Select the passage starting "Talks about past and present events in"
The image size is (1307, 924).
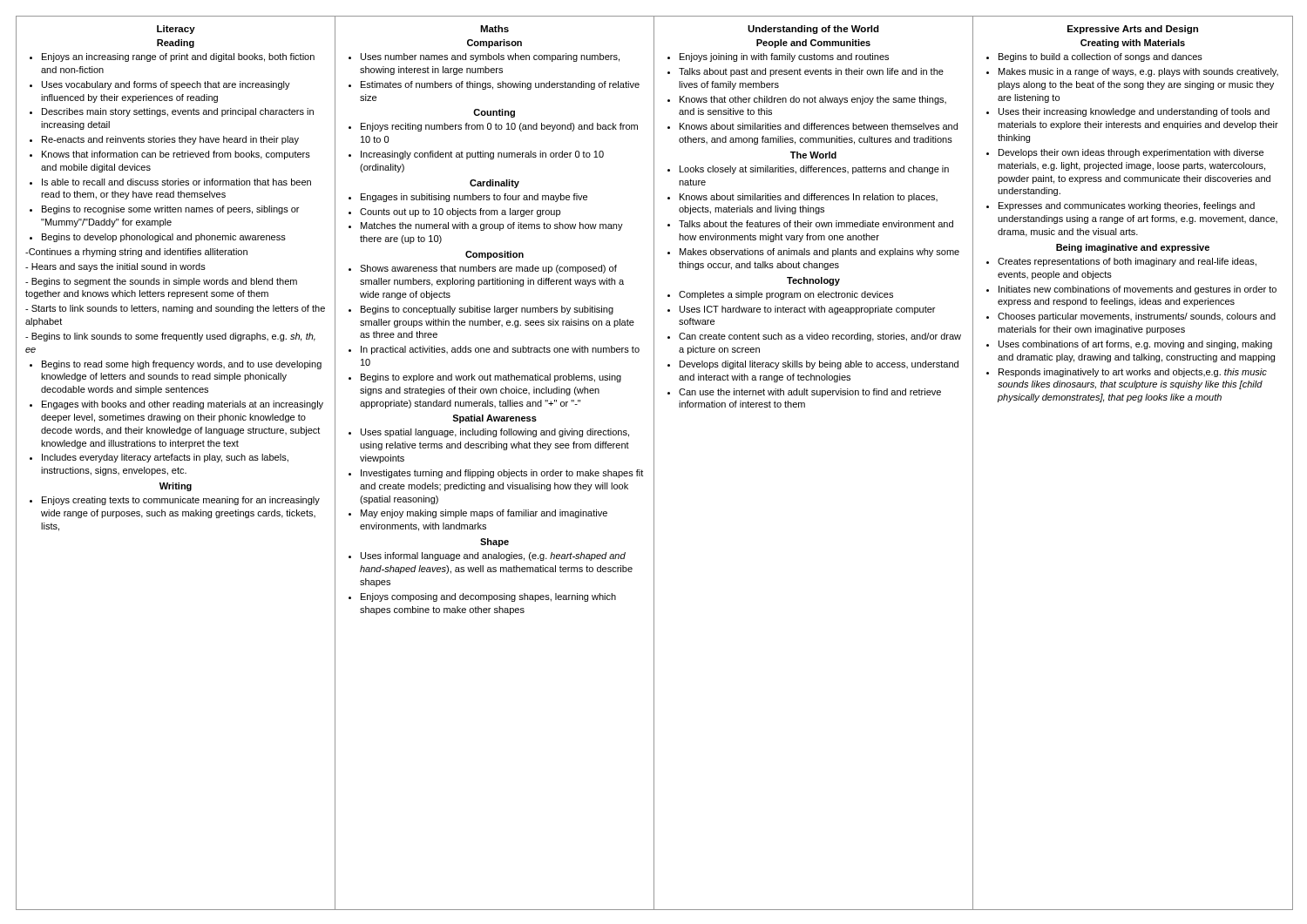(811, 78)
